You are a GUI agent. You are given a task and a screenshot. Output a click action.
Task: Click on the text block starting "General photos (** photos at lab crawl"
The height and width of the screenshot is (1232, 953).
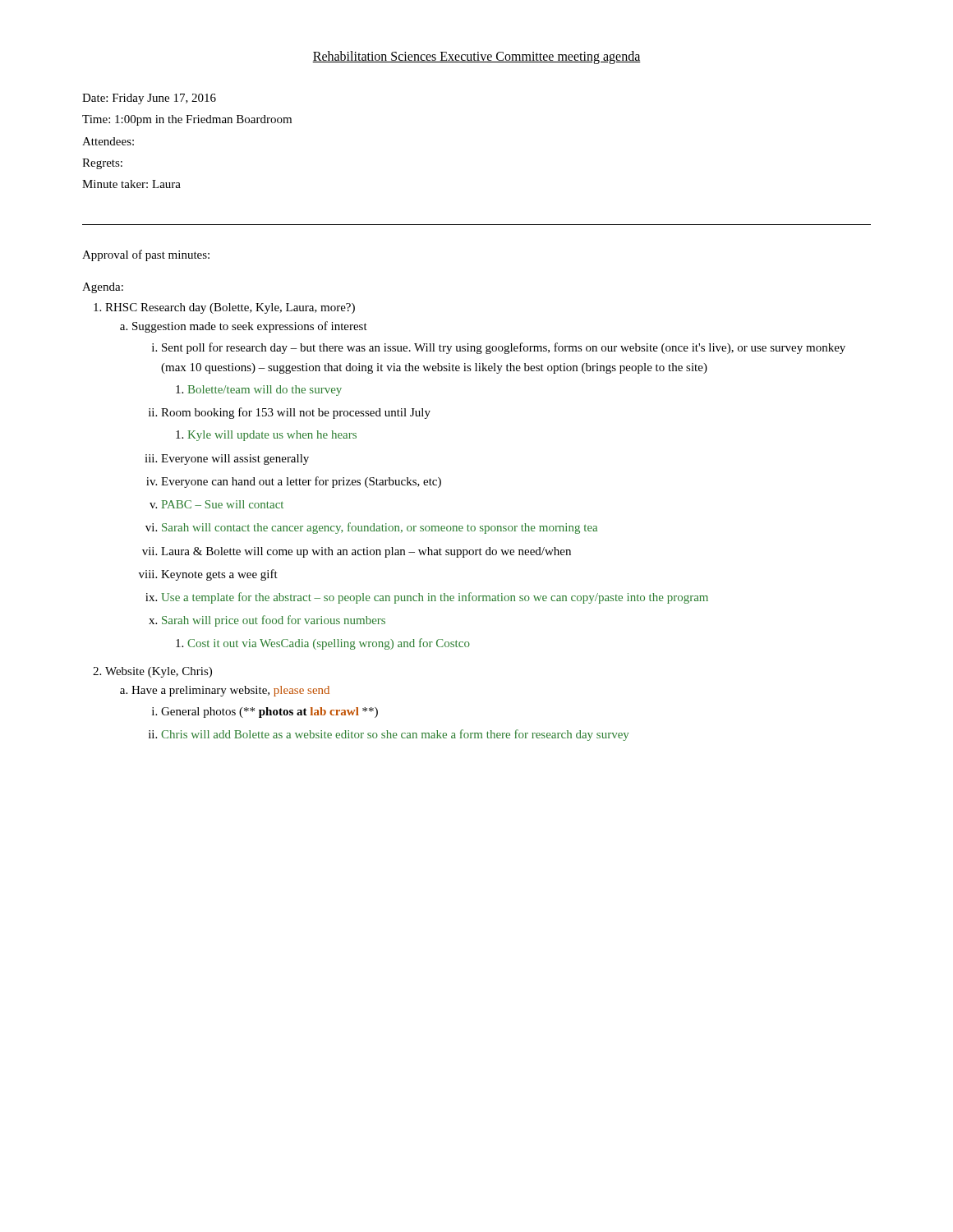pyautogui.click(x=270, y=711)
